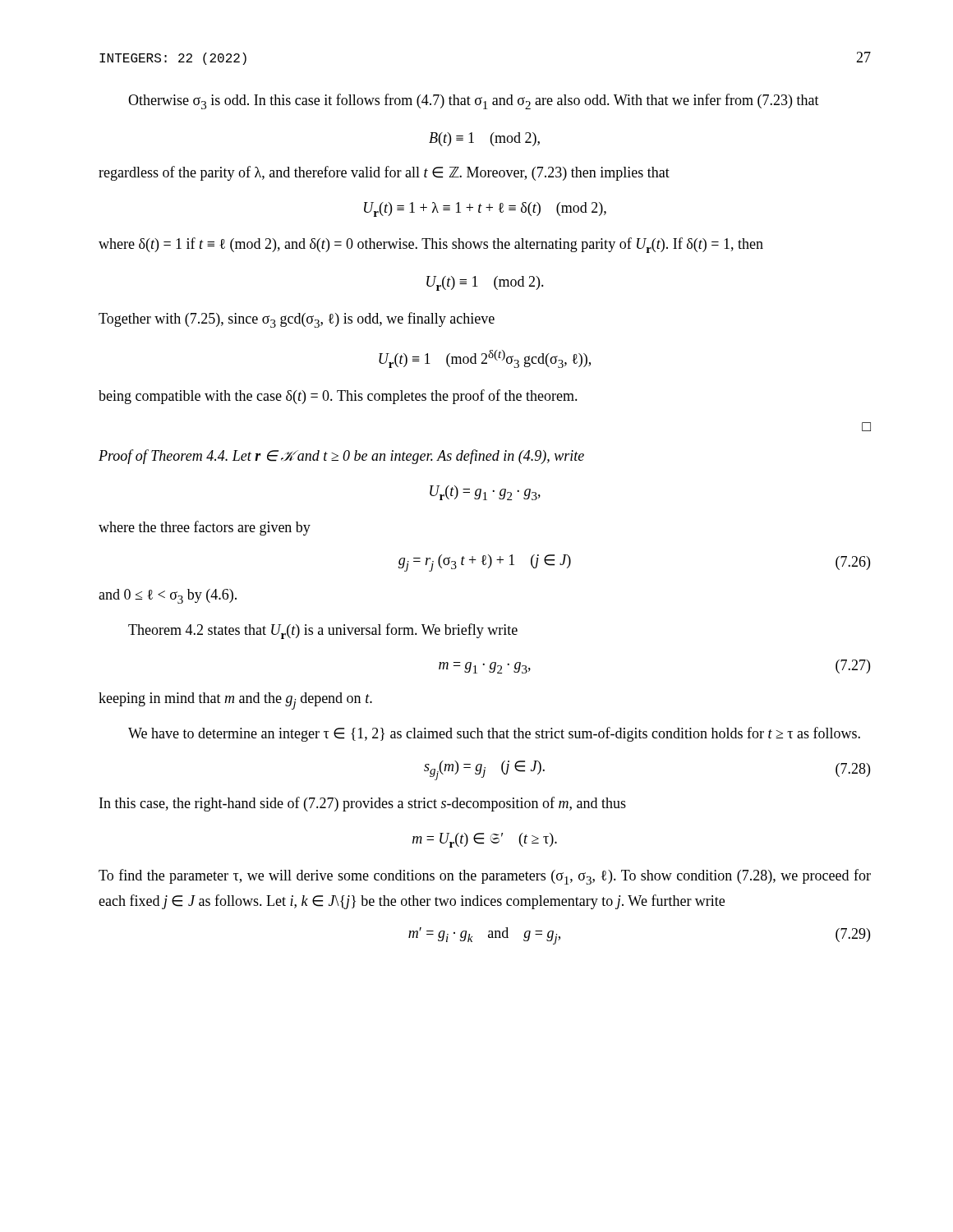953x1232 pixels.
Task: Click on the text block with the text "keeping in mind that"
Action: pos(235,701)
